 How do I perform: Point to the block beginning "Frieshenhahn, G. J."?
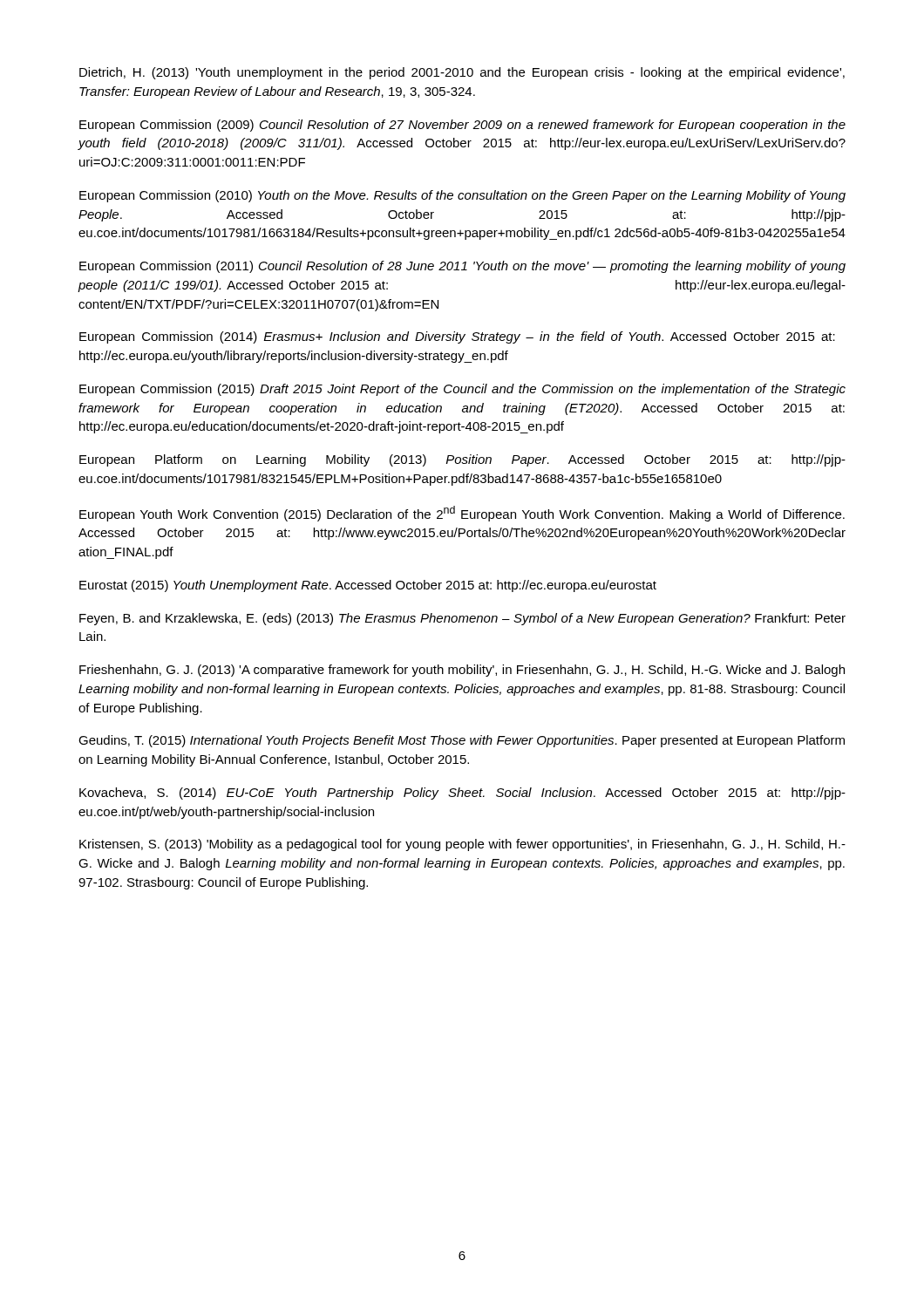(462, 688)
